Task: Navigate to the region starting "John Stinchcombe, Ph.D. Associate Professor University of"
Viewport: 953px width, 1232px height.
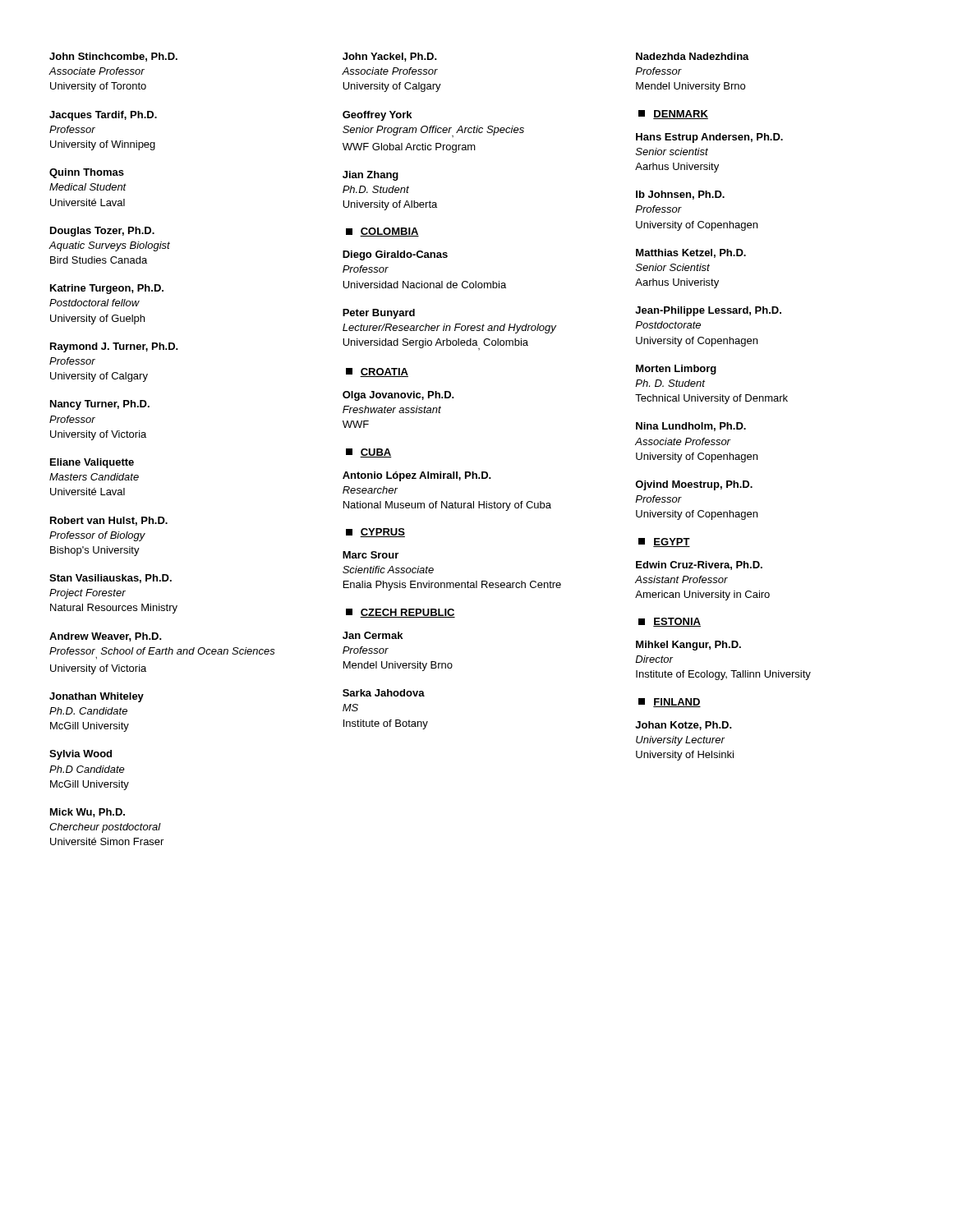Action: (x=113, y=57)
